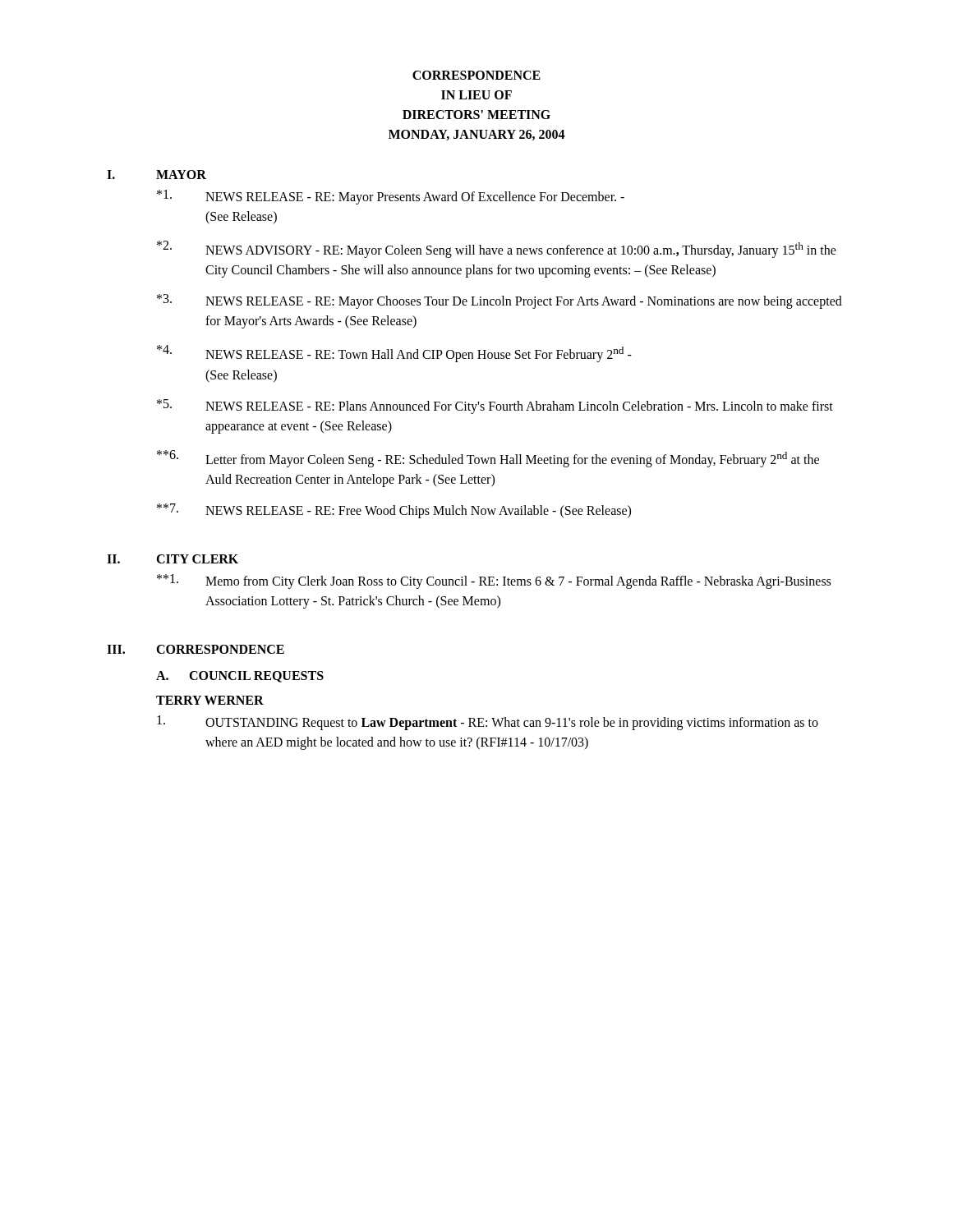Select the section header that says "A. COUNCIL REQUESTS"
This screenshot has width=953, height=1232.
coord(240,676)
